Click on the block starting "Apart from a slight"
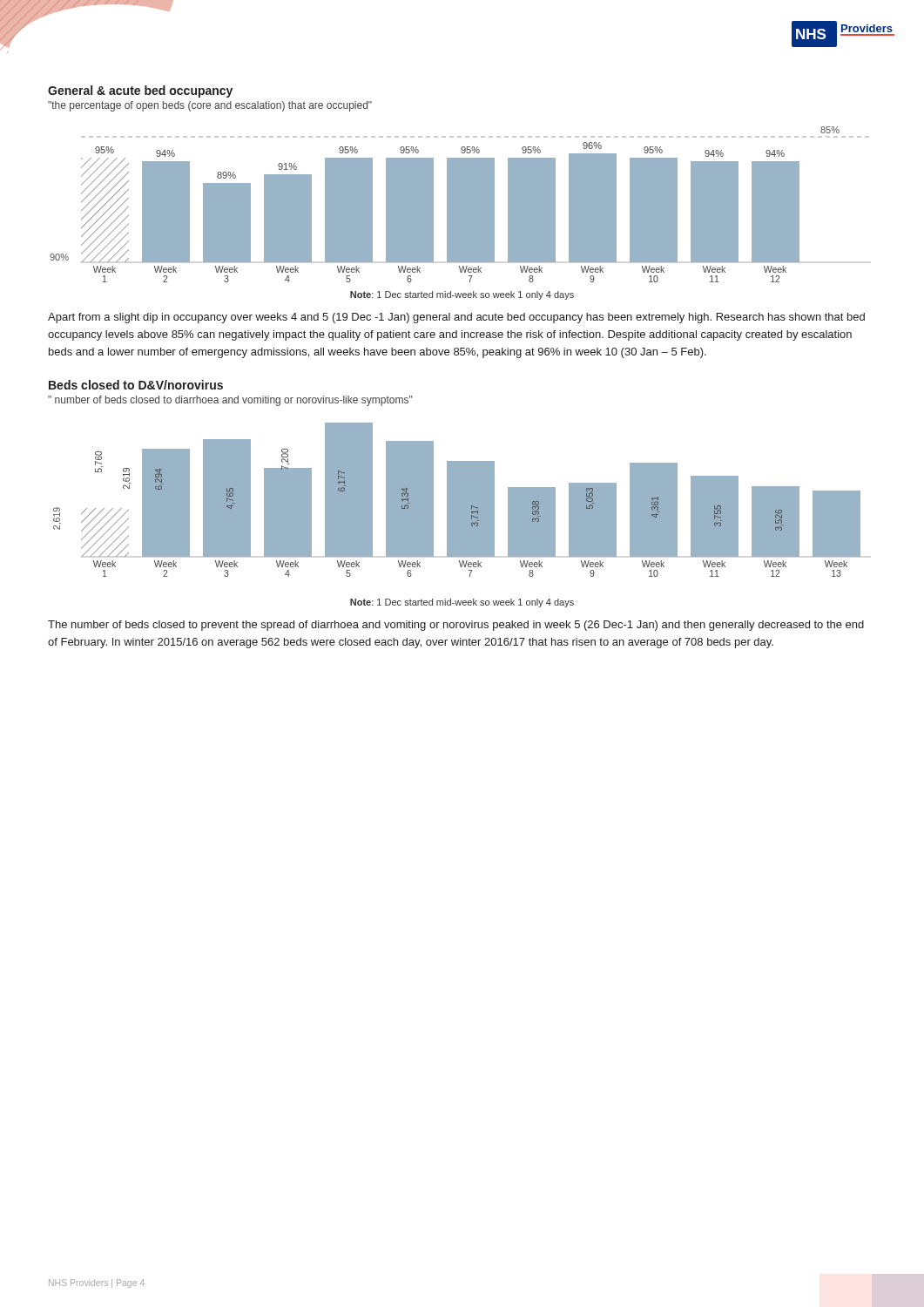 457,334
